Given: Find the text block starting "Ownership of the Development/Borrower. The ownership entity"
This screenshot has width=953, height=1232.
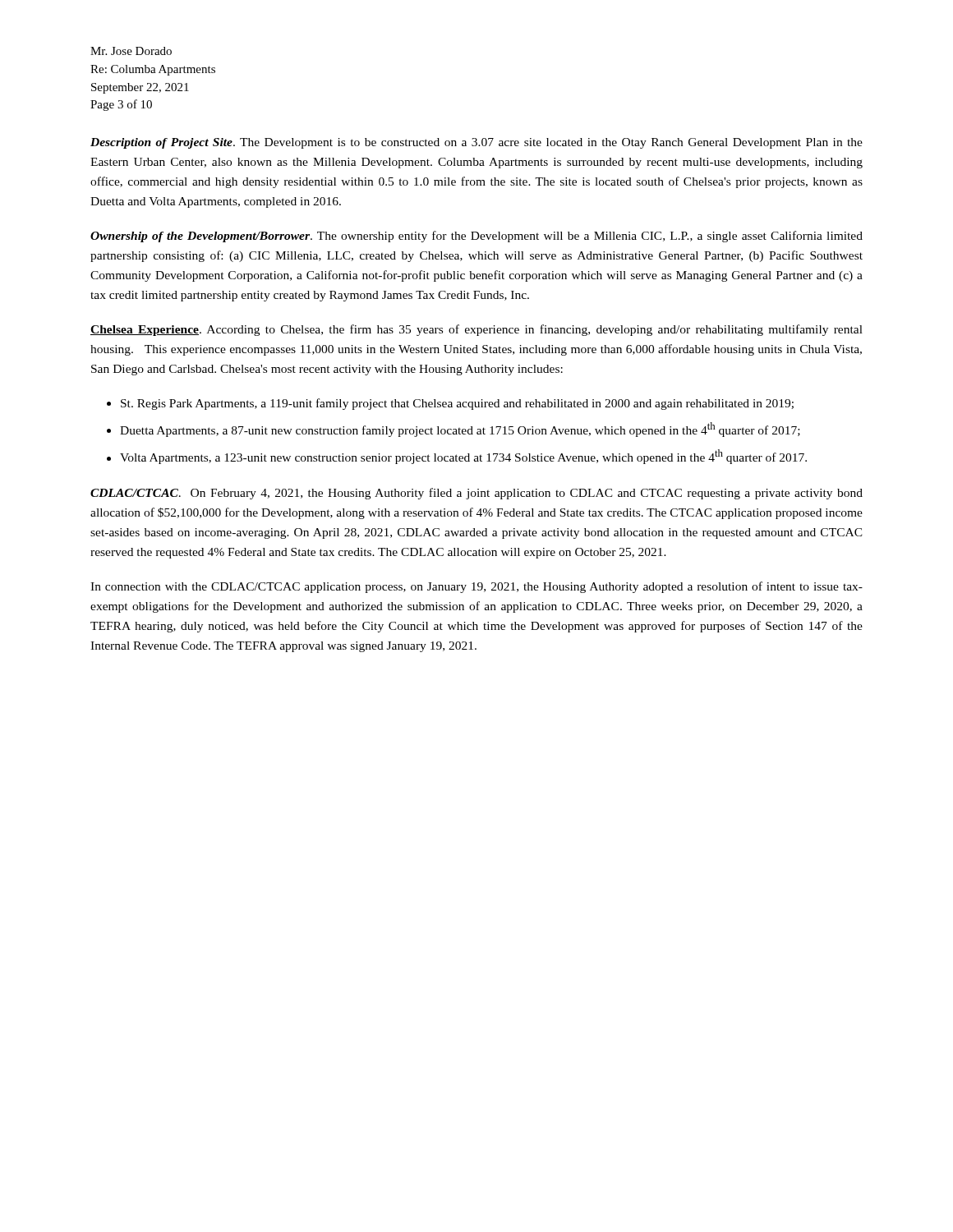Looking at the screenshot, I should pos(476,265).
